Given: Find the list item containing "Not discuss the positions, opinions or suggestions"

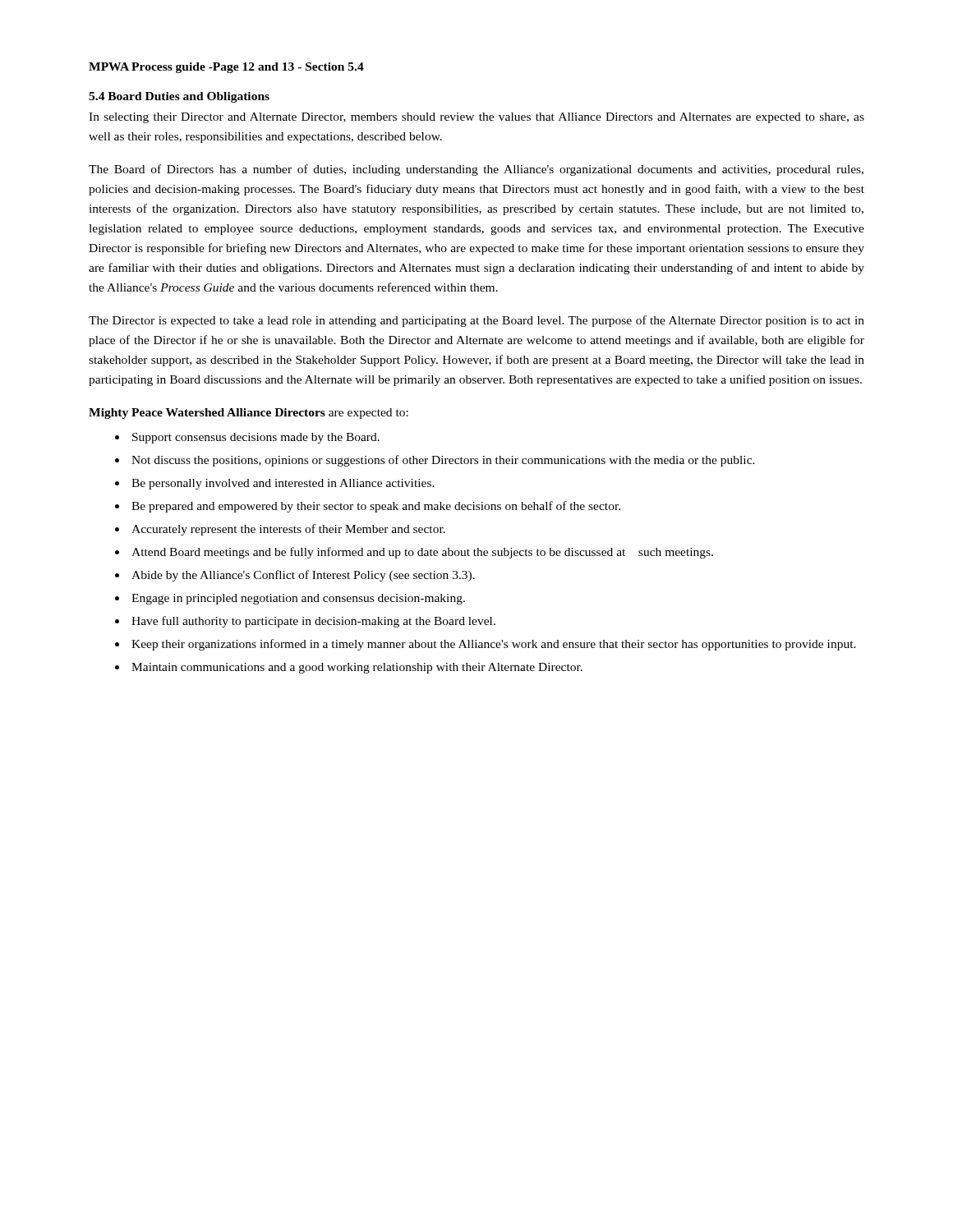Looking at the screenshot, I should pyautogui.click(x=496, y=460).
